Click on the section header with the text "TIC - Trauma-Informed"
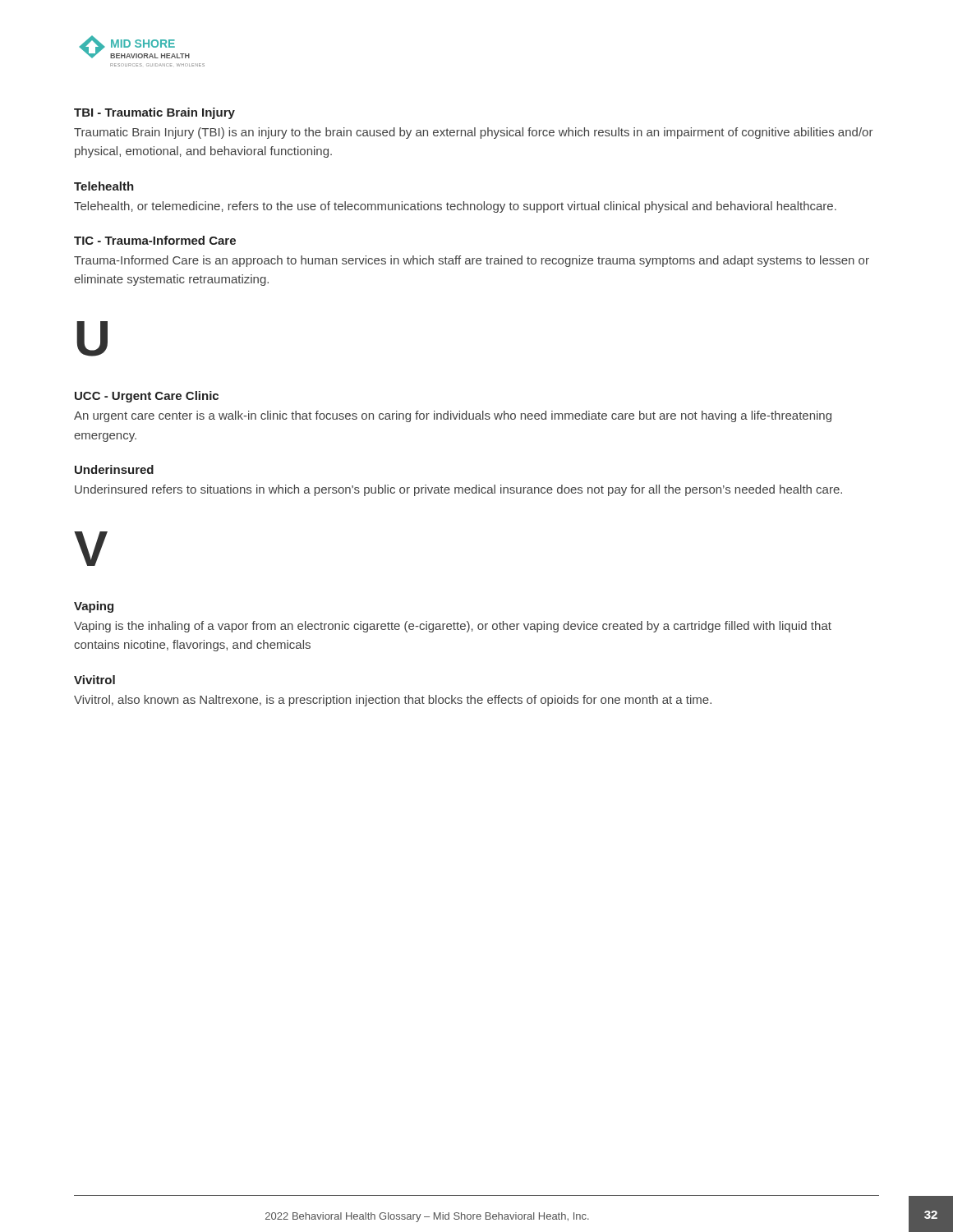Viewport: 953px width, 1232px height. coord(155,240)
